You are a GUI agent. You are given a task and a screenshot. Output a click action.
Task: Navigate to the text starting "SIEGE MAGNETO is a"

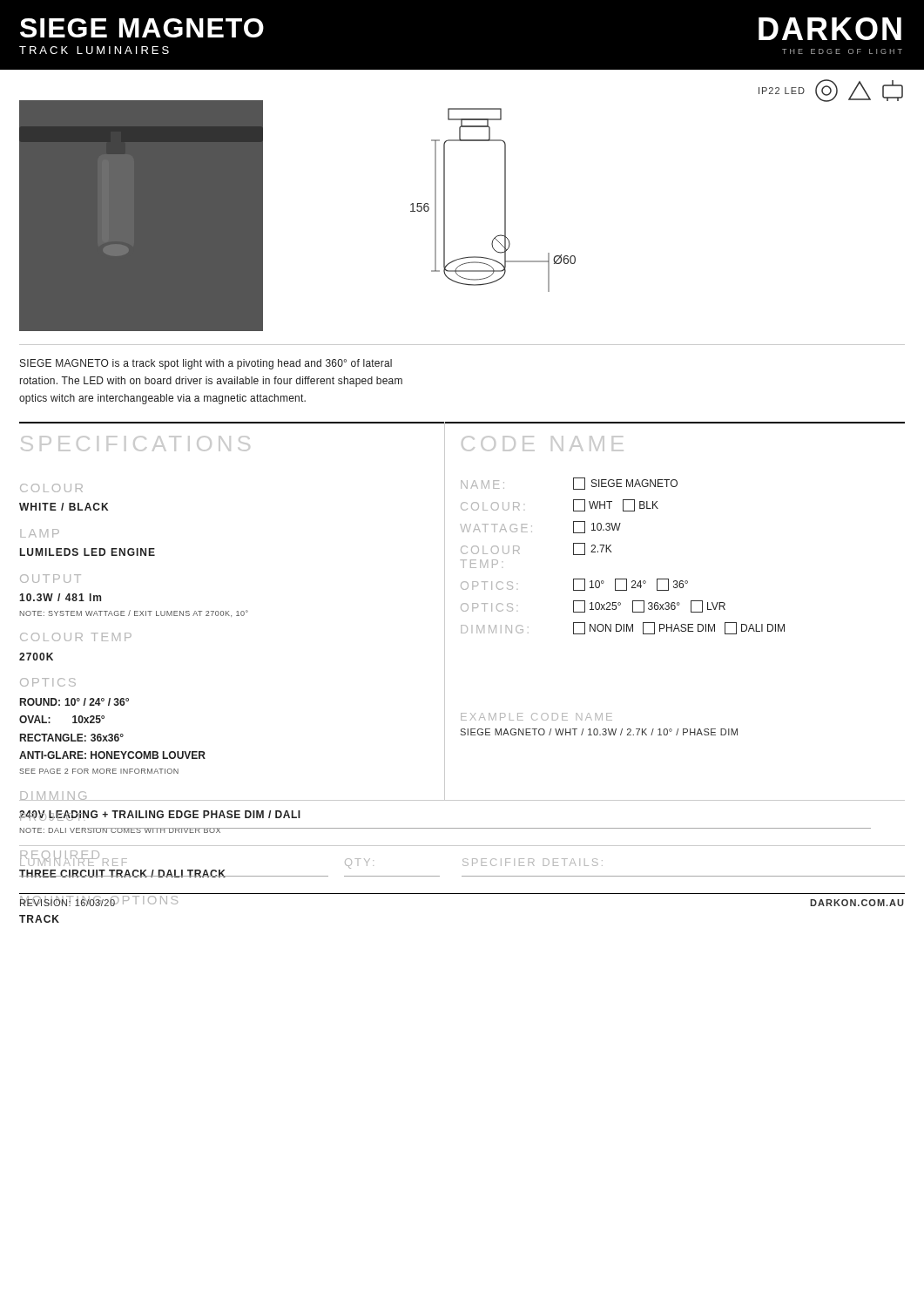(211, 381)
